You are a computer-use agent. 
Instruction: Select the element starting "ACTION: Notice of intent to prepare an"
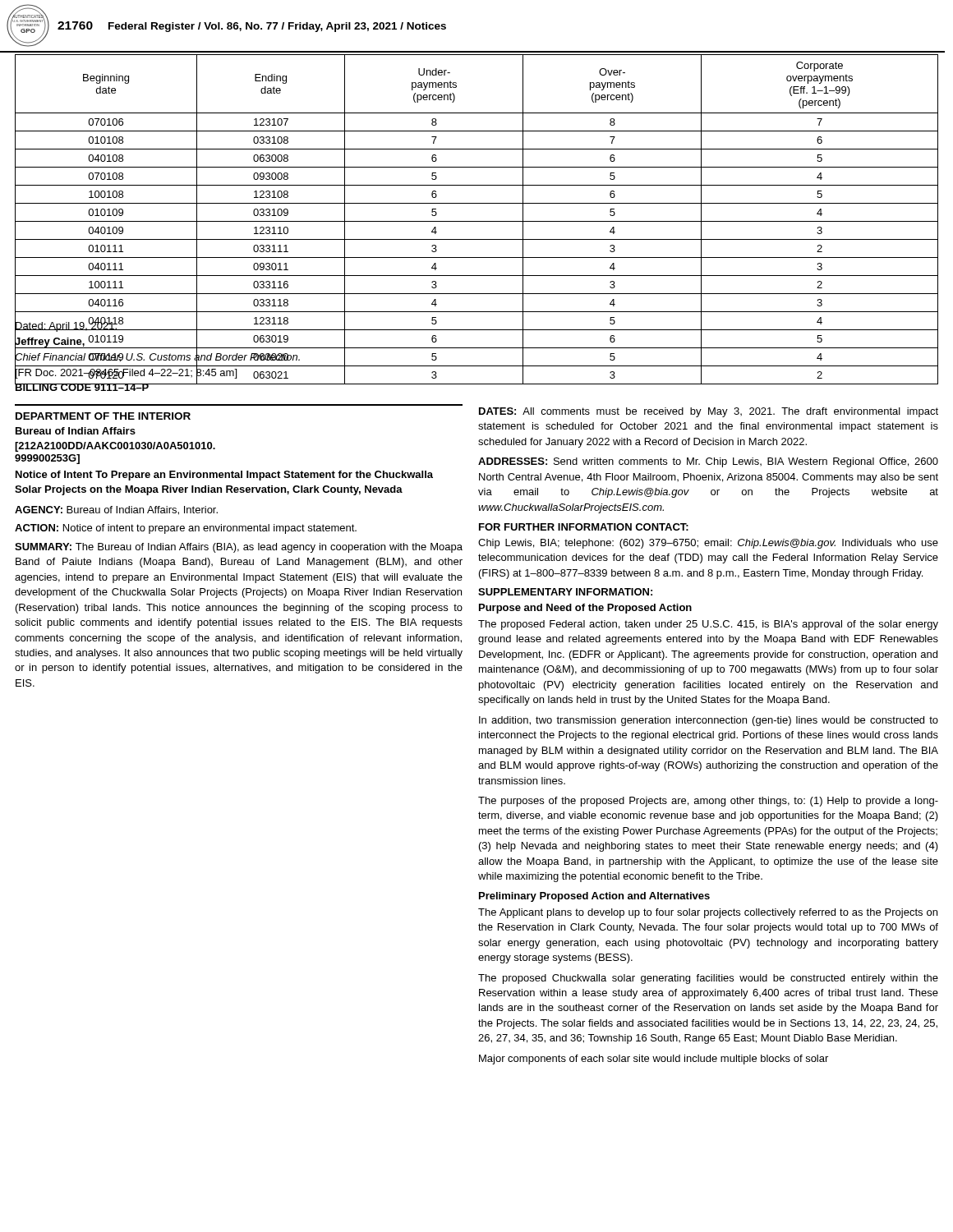(x=186, y=528)
